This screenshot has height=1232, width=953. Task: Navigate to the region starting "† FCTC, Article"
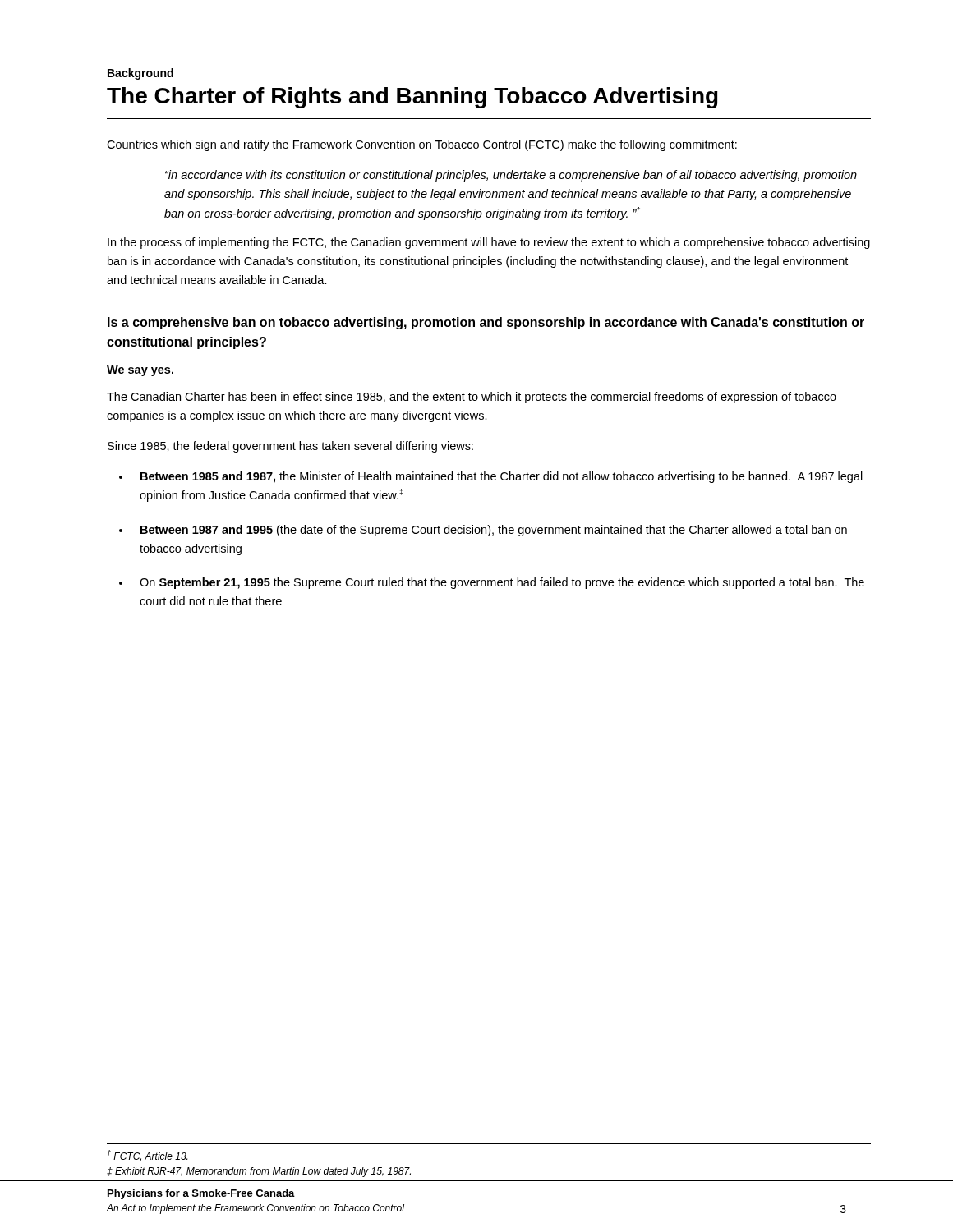[x=259, y=1163]
